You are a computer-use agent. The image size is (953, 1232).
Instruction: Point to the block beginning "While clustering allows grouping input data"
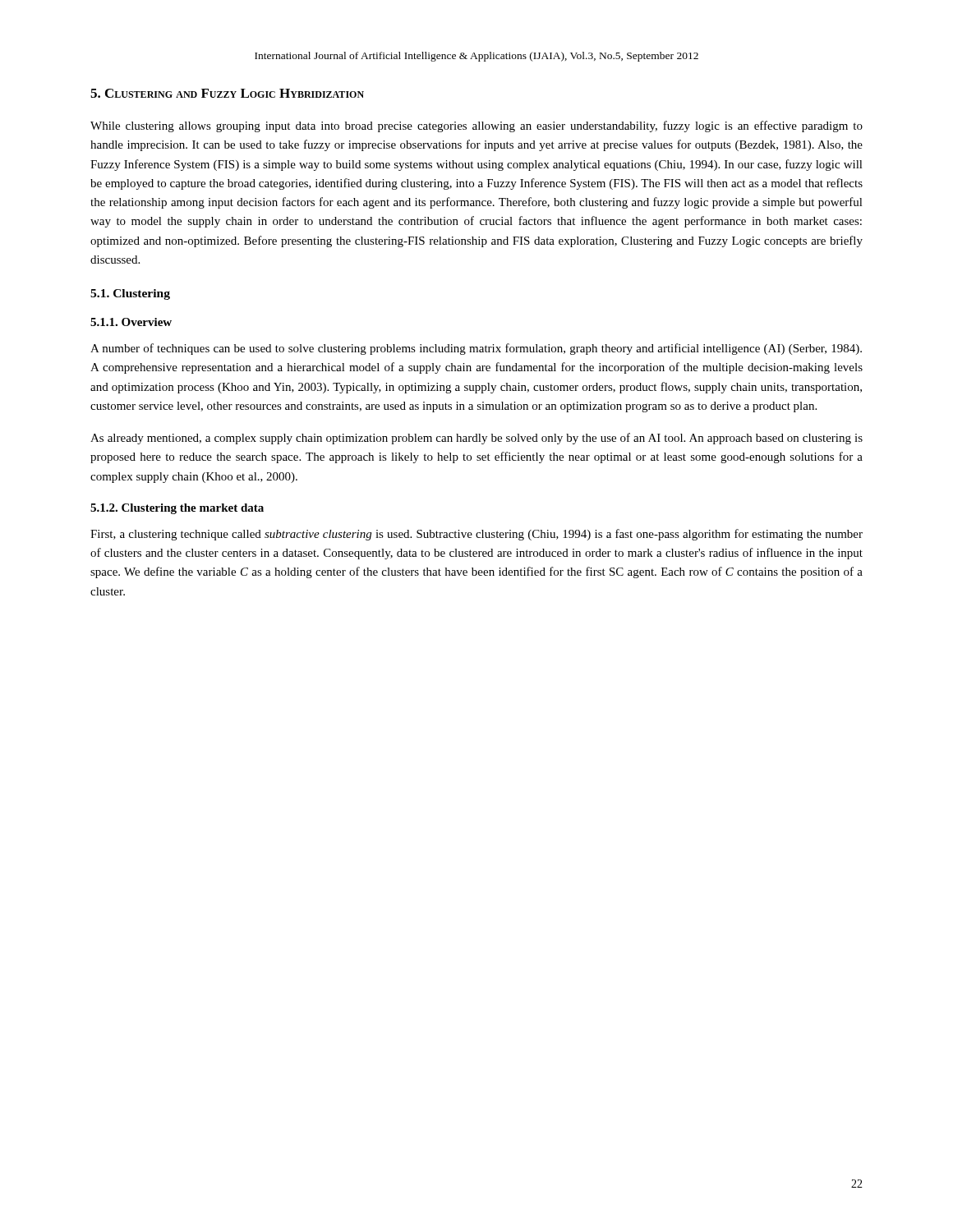[x=476, y=192]
